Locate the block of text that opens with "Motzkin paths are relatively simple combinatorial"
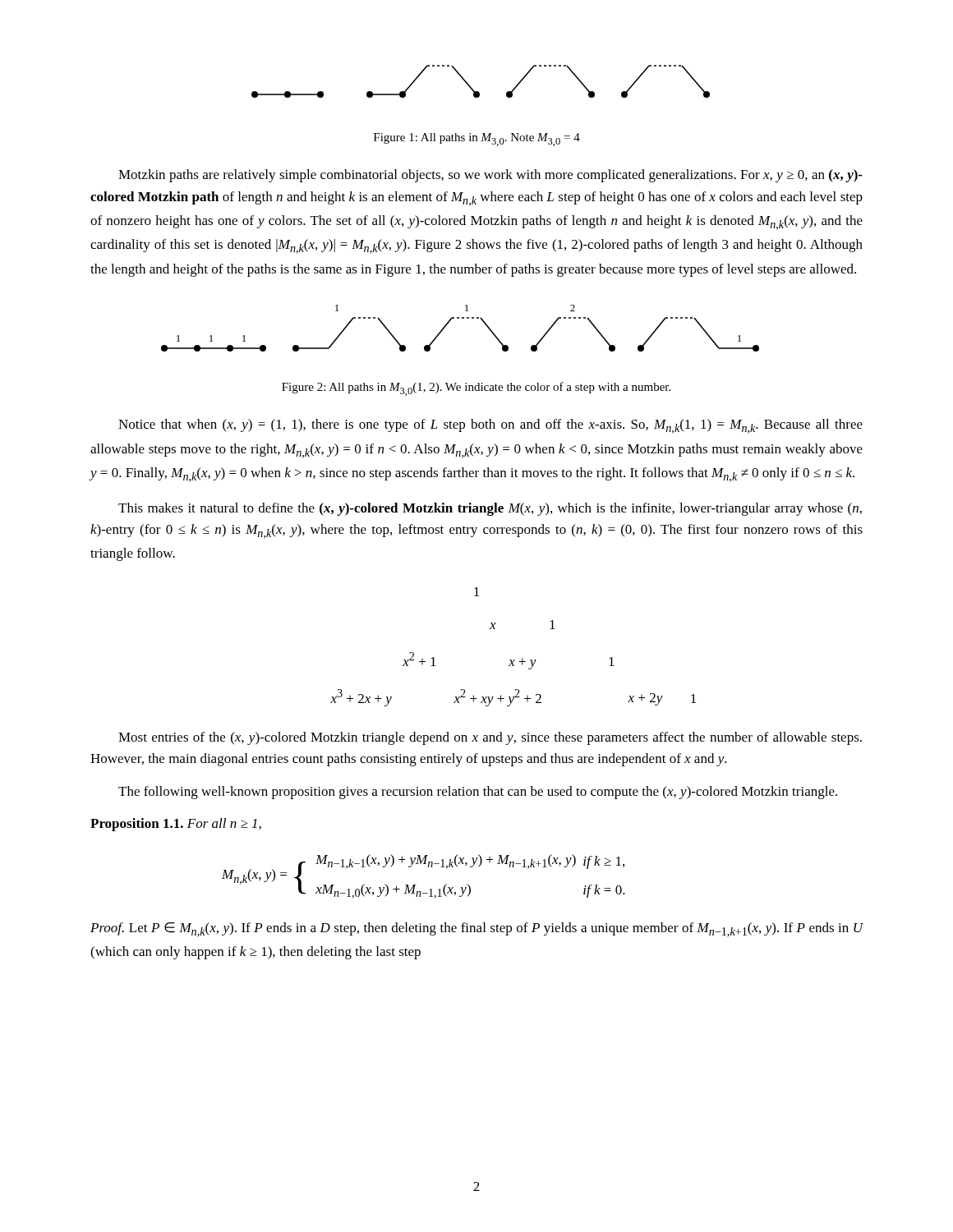The width and height of the screenshot is (953, 1232). point(476,222)
